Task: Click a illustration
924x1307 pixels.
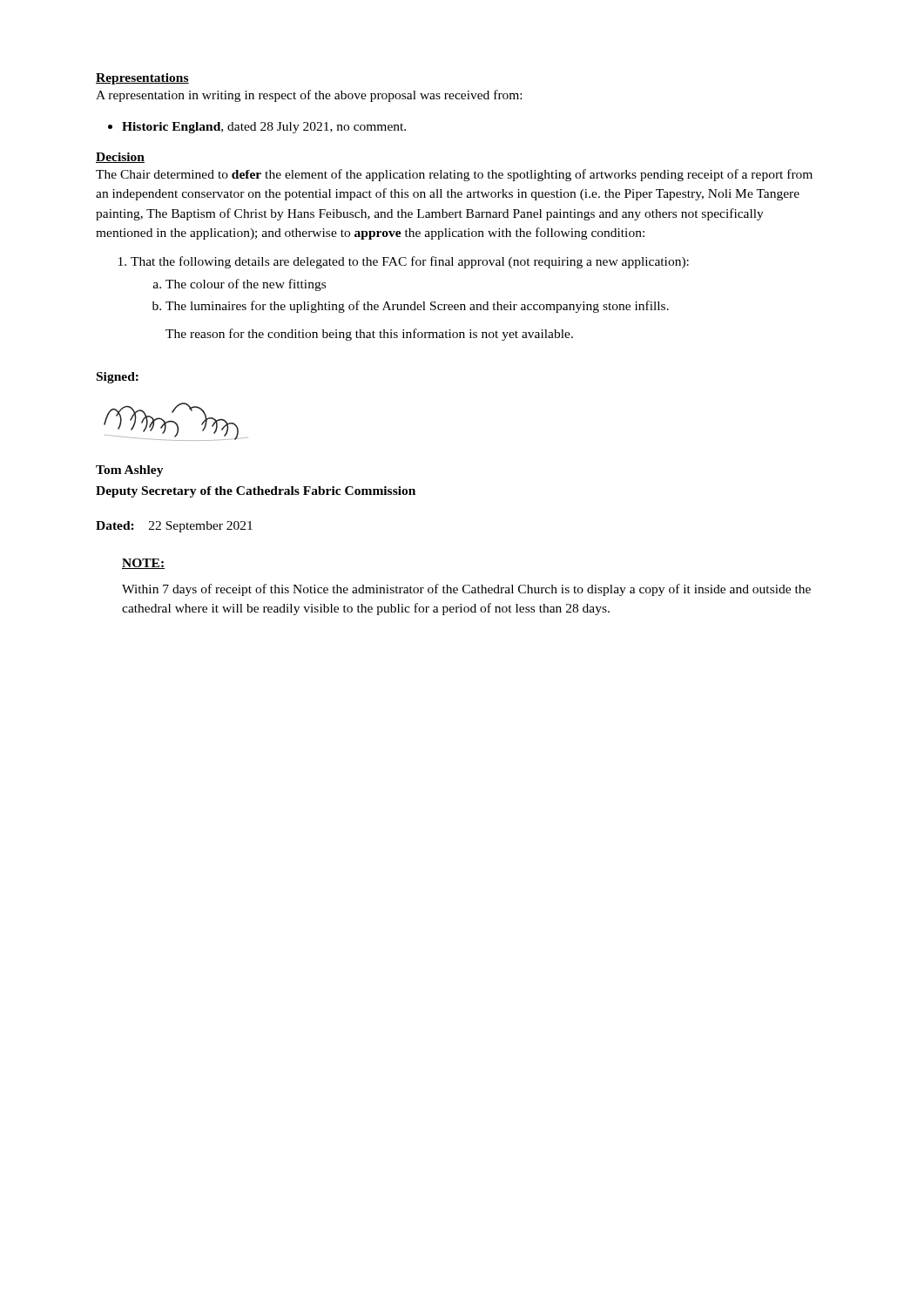Action: (x=458, y=420)
